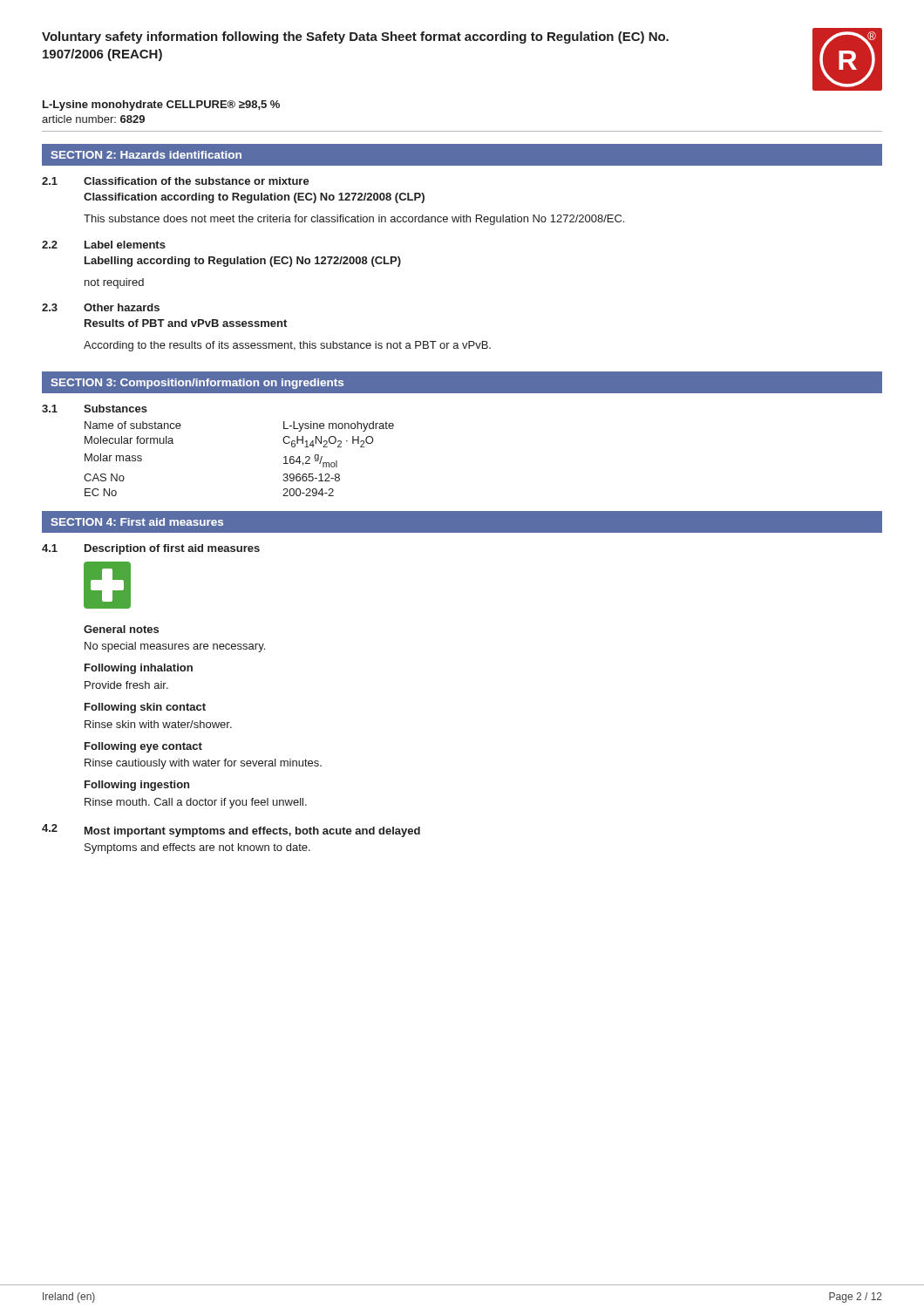Select the title with the text "Voluntary safety information following the"
The image size is (924, 1308).
[356, 45]
